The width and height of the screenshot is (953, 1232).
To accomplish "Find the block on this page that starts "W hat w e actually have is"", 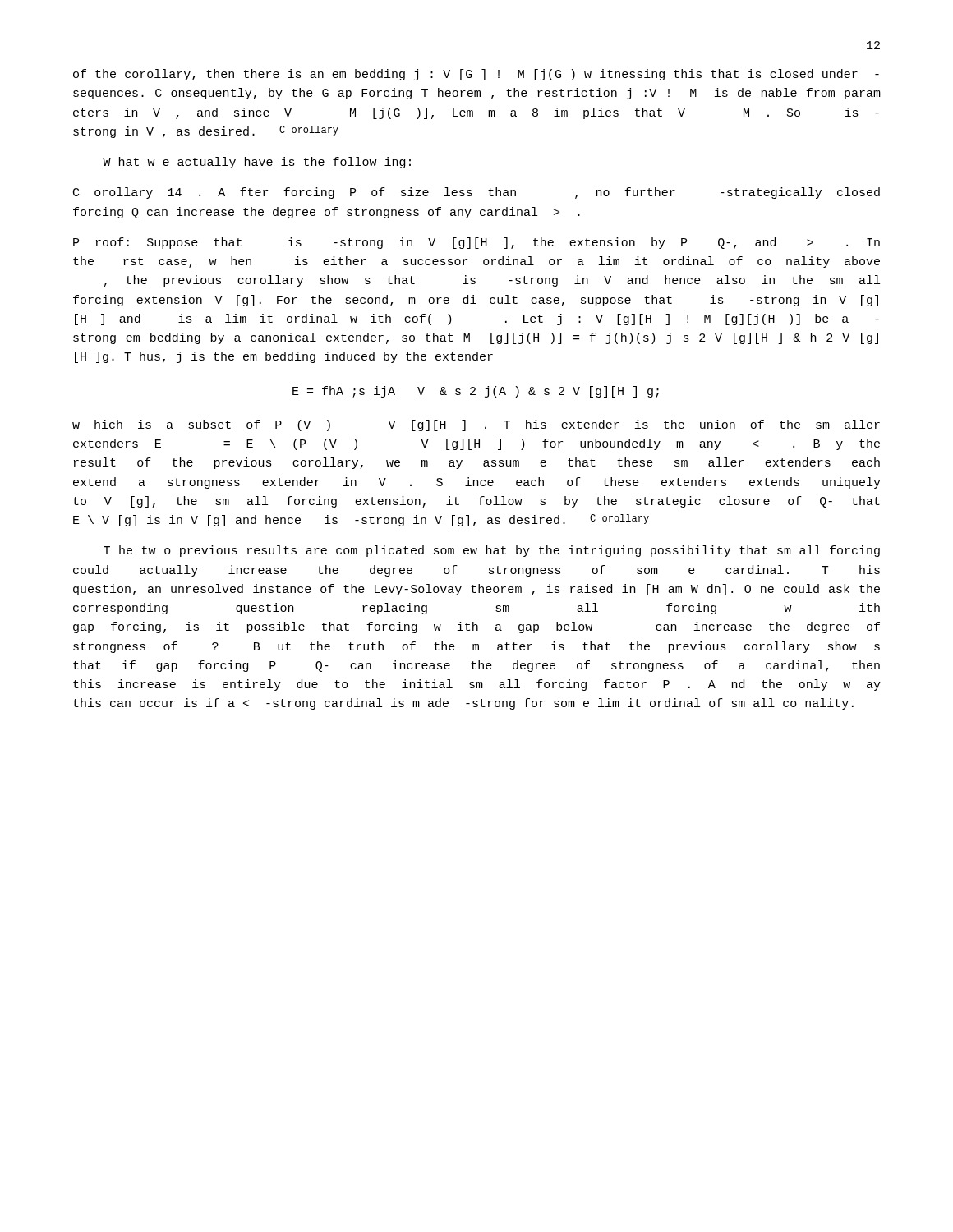I will coord(258,163).
